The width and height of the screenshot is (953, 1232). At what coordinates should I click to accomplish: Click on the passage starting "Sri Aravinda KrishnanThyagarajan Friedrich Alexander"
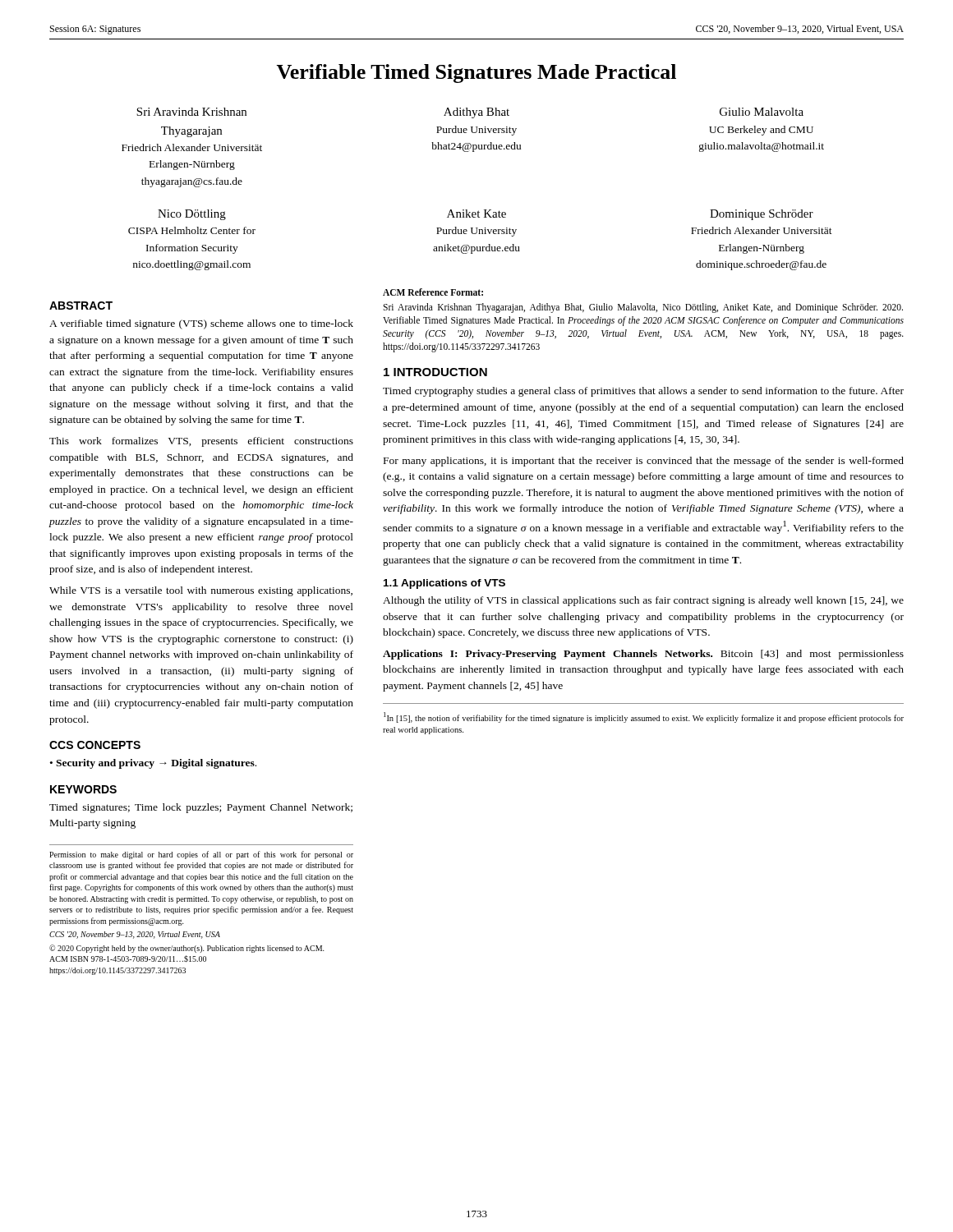pyautogui.click(x=192, y=145)
